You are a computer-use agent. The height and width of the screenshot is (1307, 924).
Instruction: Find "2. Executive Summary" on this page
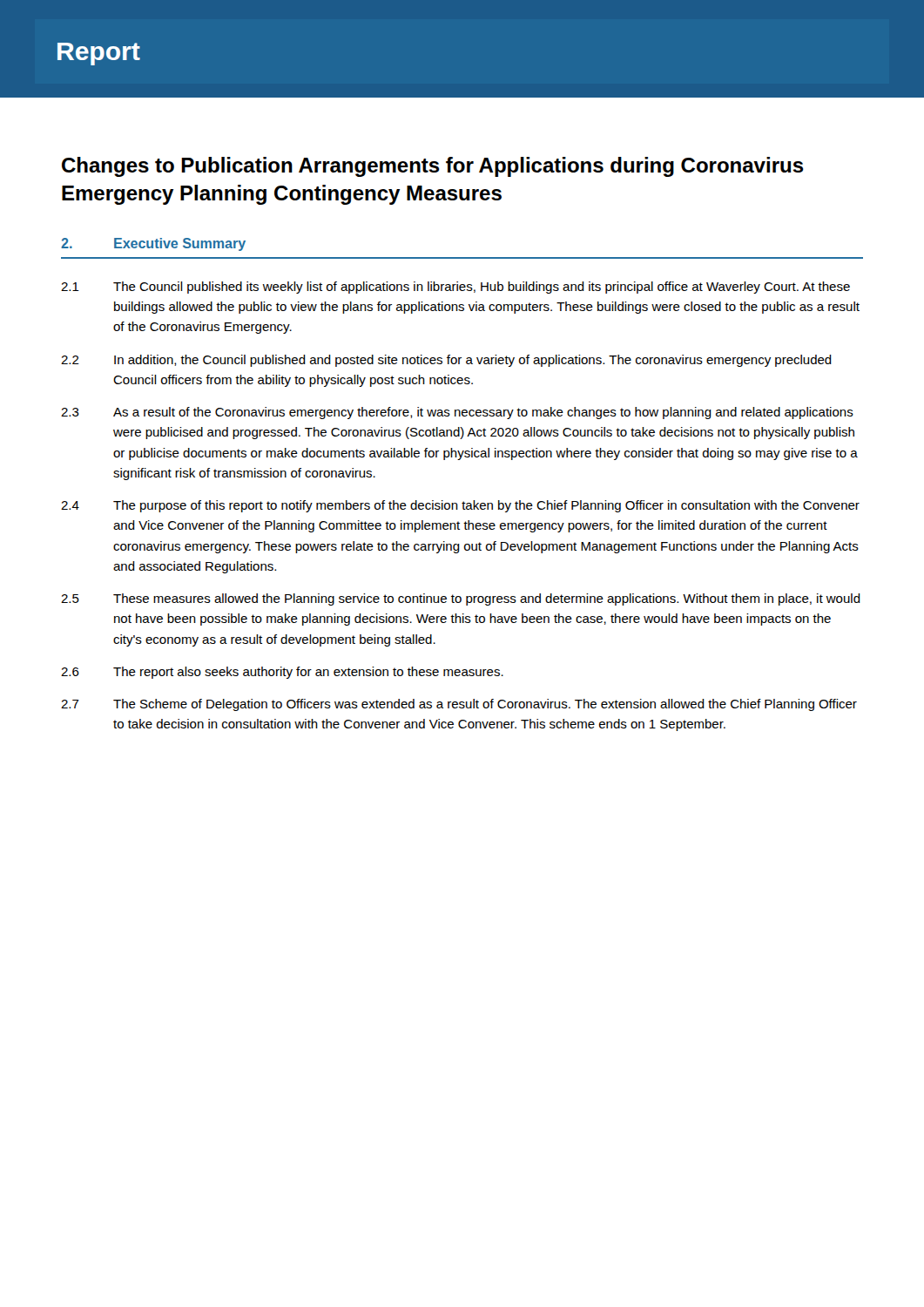click(153, 244)
